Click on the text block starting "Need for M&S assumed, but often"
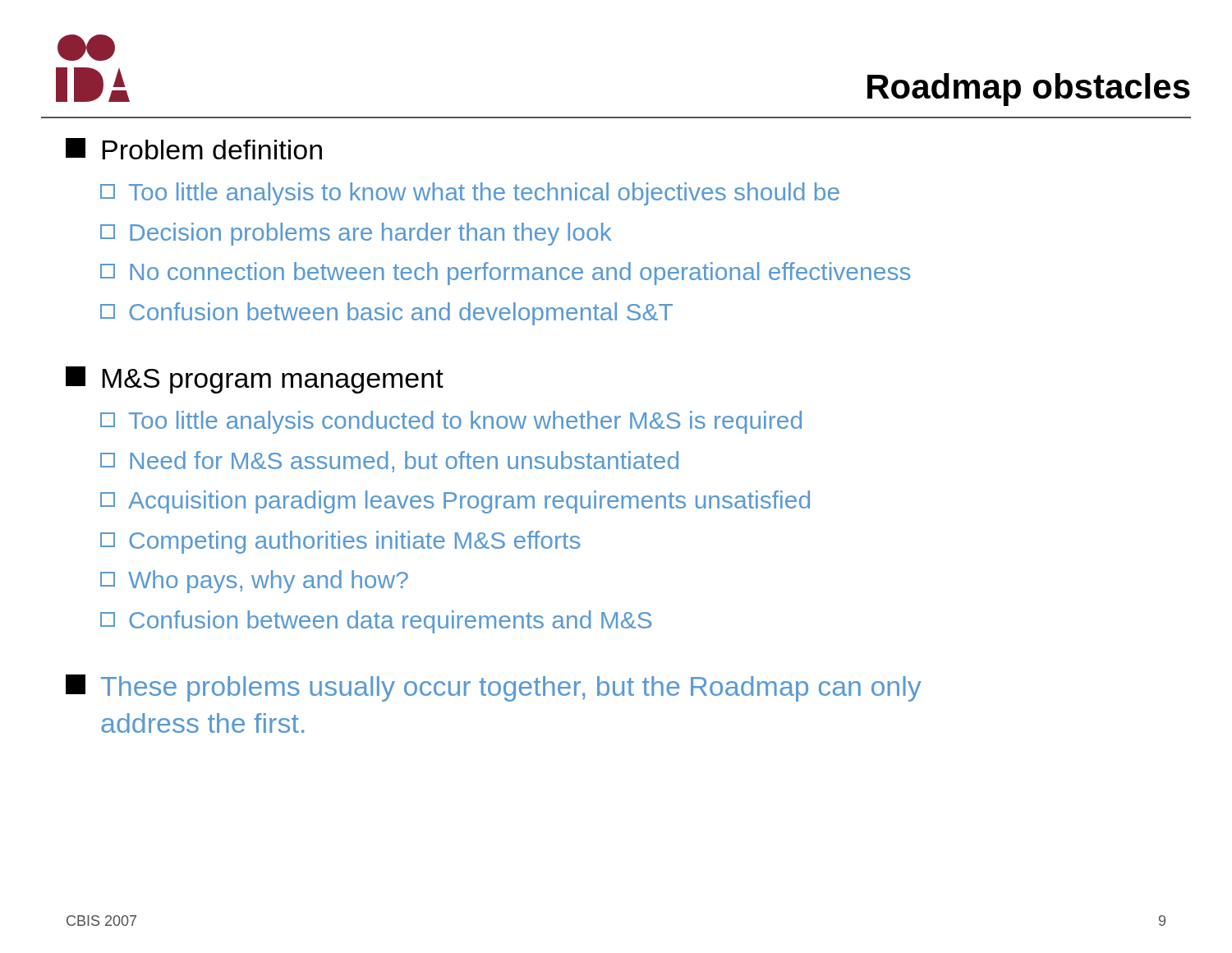The height and width of the screenshot is (953, 1232). (x=390, y=461)
